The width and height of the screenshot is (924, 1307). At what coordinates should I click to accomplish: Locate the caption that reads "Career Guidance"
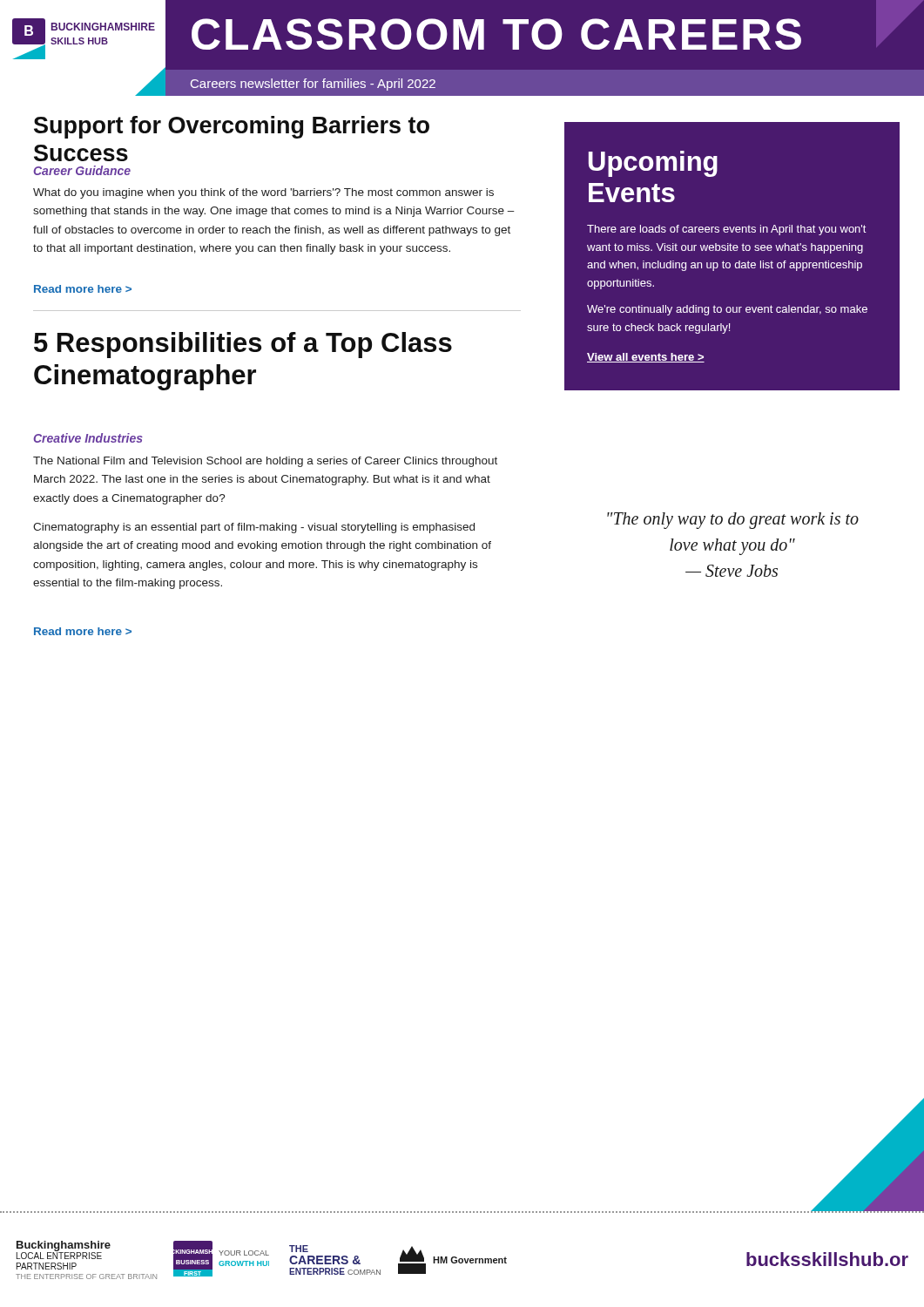(x=82, y=170)
